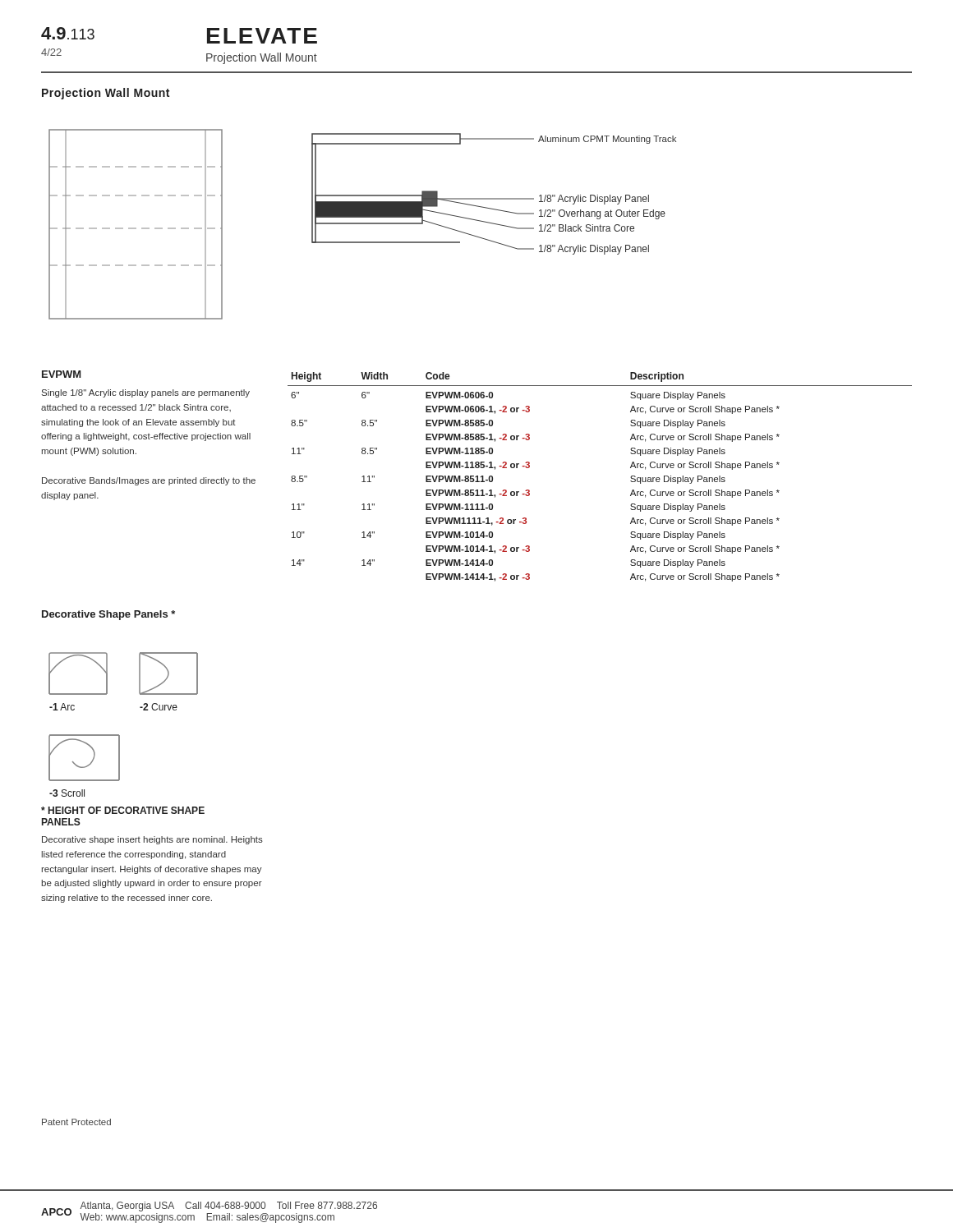Point to the passage starting "Single 1/8" Acrylic"
This screenshot has width=953, height=1232.
[x=148, y=444]
